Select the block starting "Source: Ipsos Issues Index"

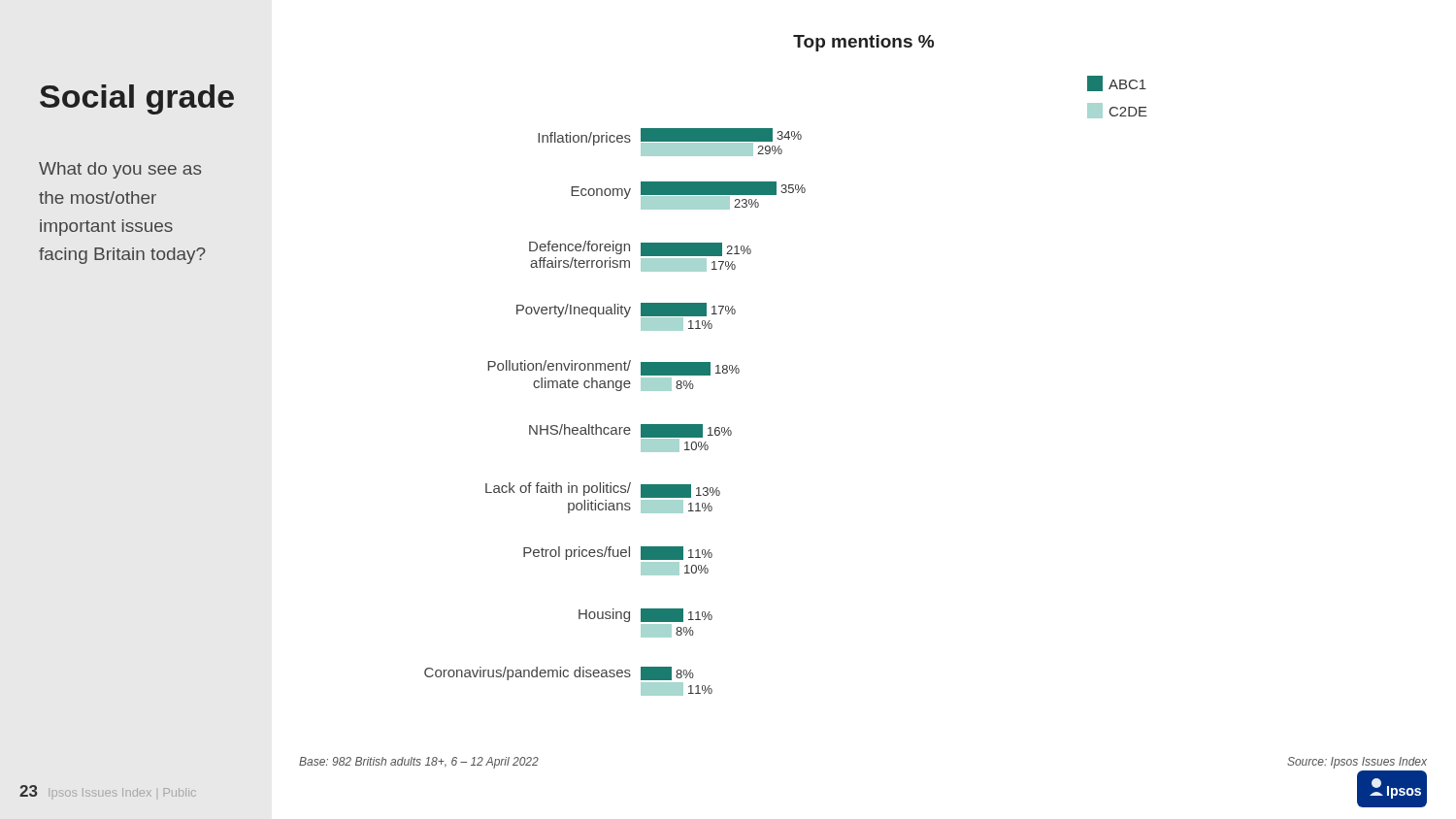click(1357, 762)
